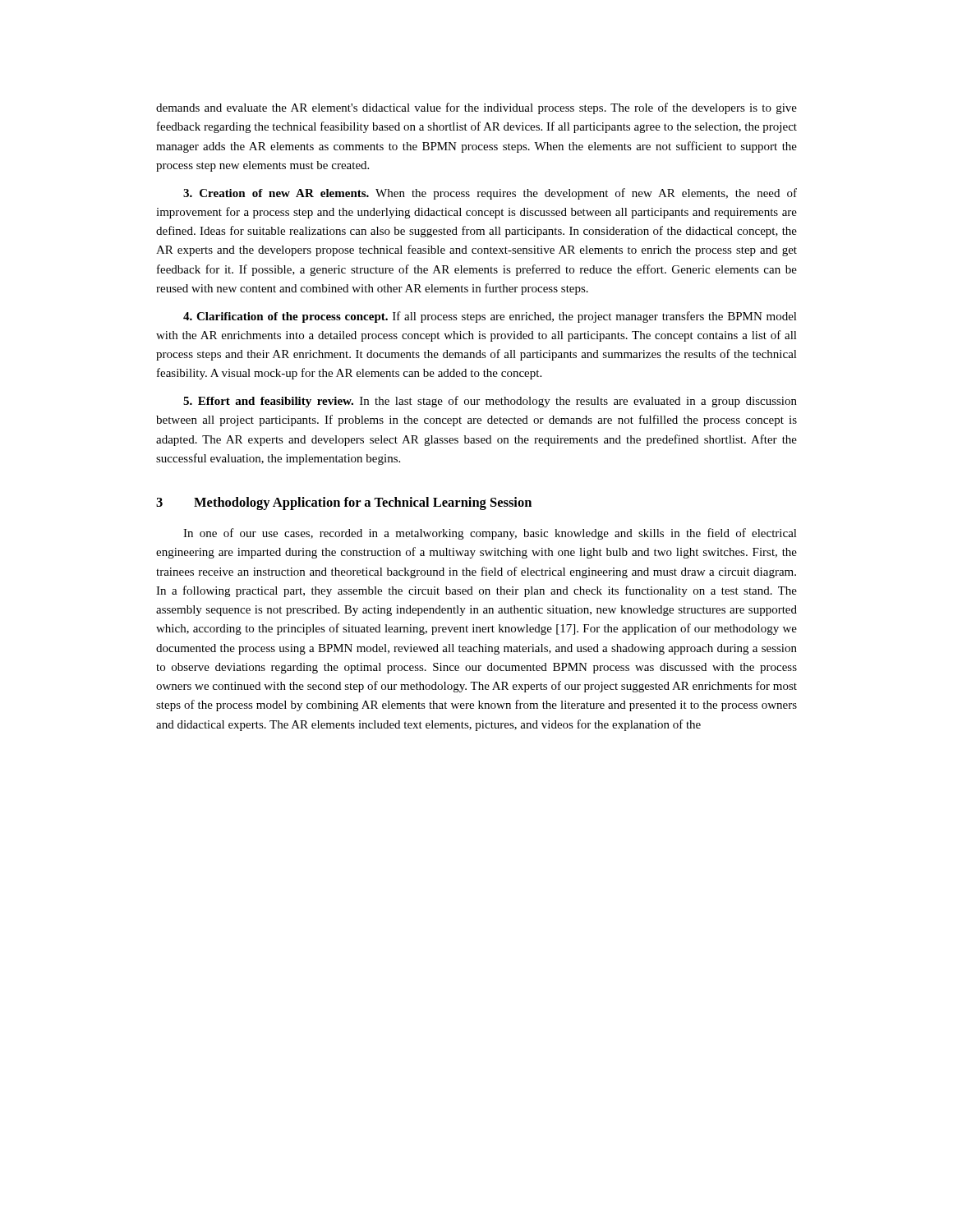This screenshot has height=1232, width=953.
Task: Navigate to the passage starting "demands and evaluate"
Action: tap(476, 283)
